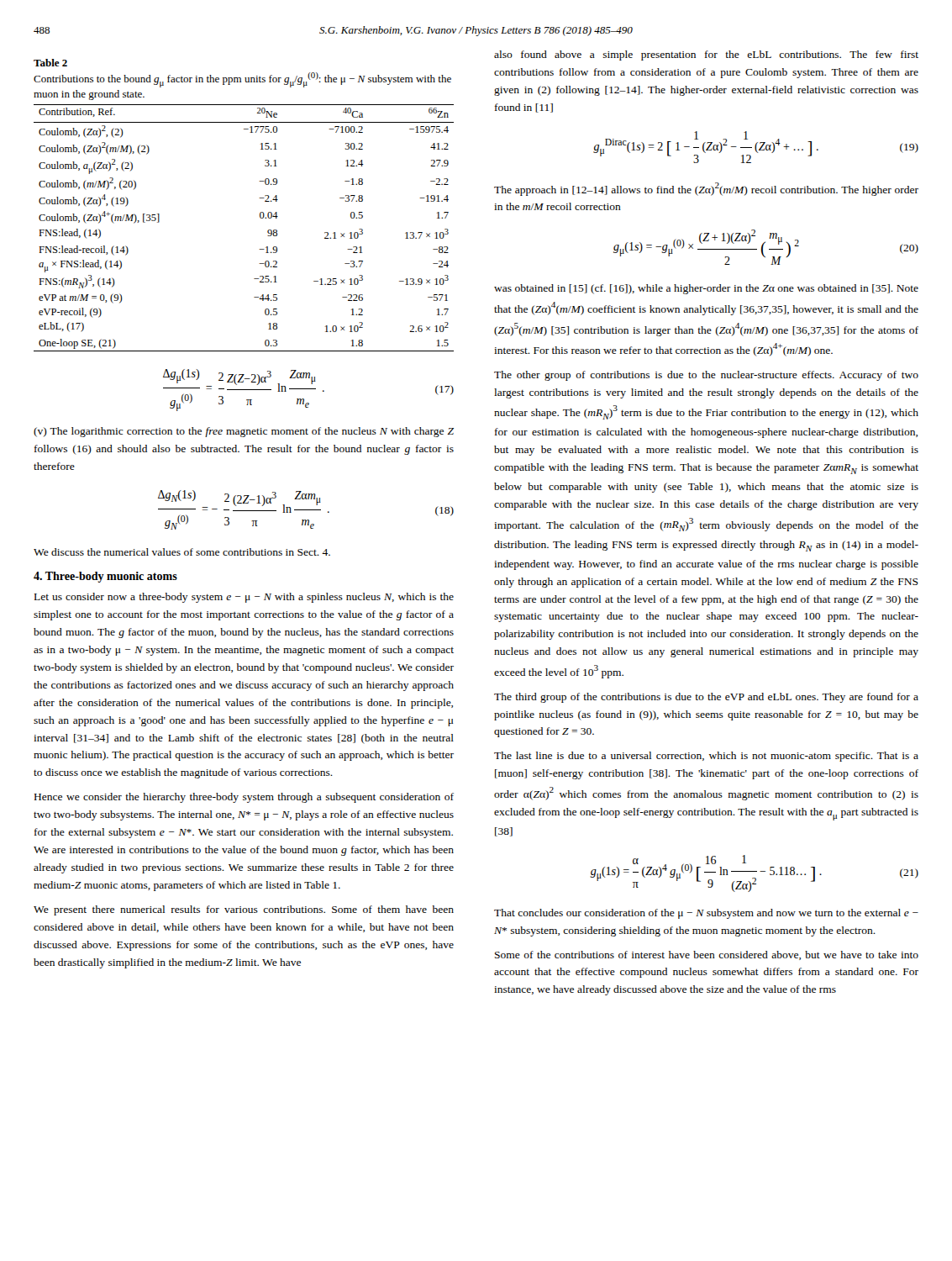Where is the passage that starts "We discuss the numerical"?
Viewport: 952px width, 1261px height.
182,552
